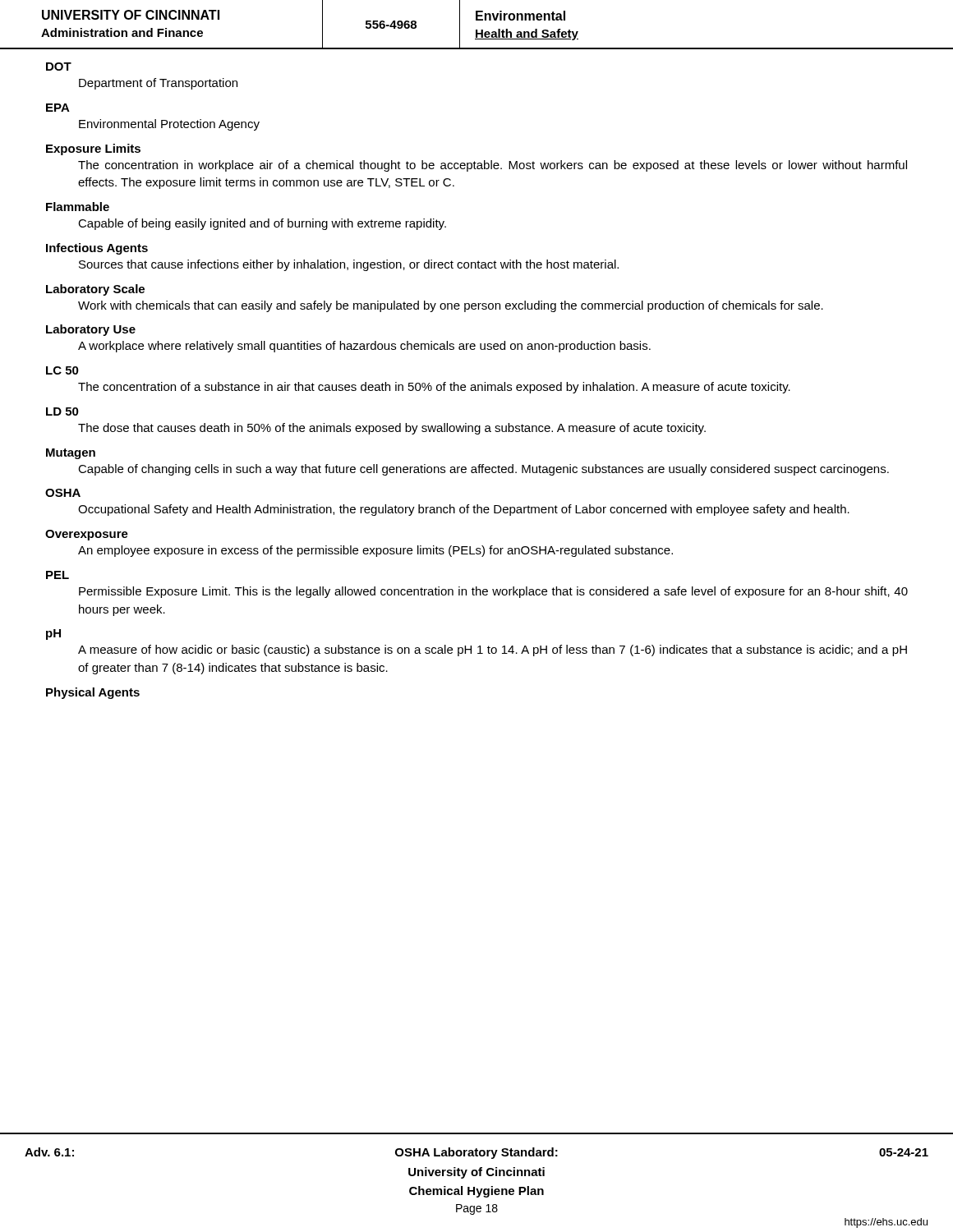The height and width of the screenshot is (1232, 953).
Task: Select the element starting "Infectious Agents Sources that cause infections either by"
Action: click(476, 257)
